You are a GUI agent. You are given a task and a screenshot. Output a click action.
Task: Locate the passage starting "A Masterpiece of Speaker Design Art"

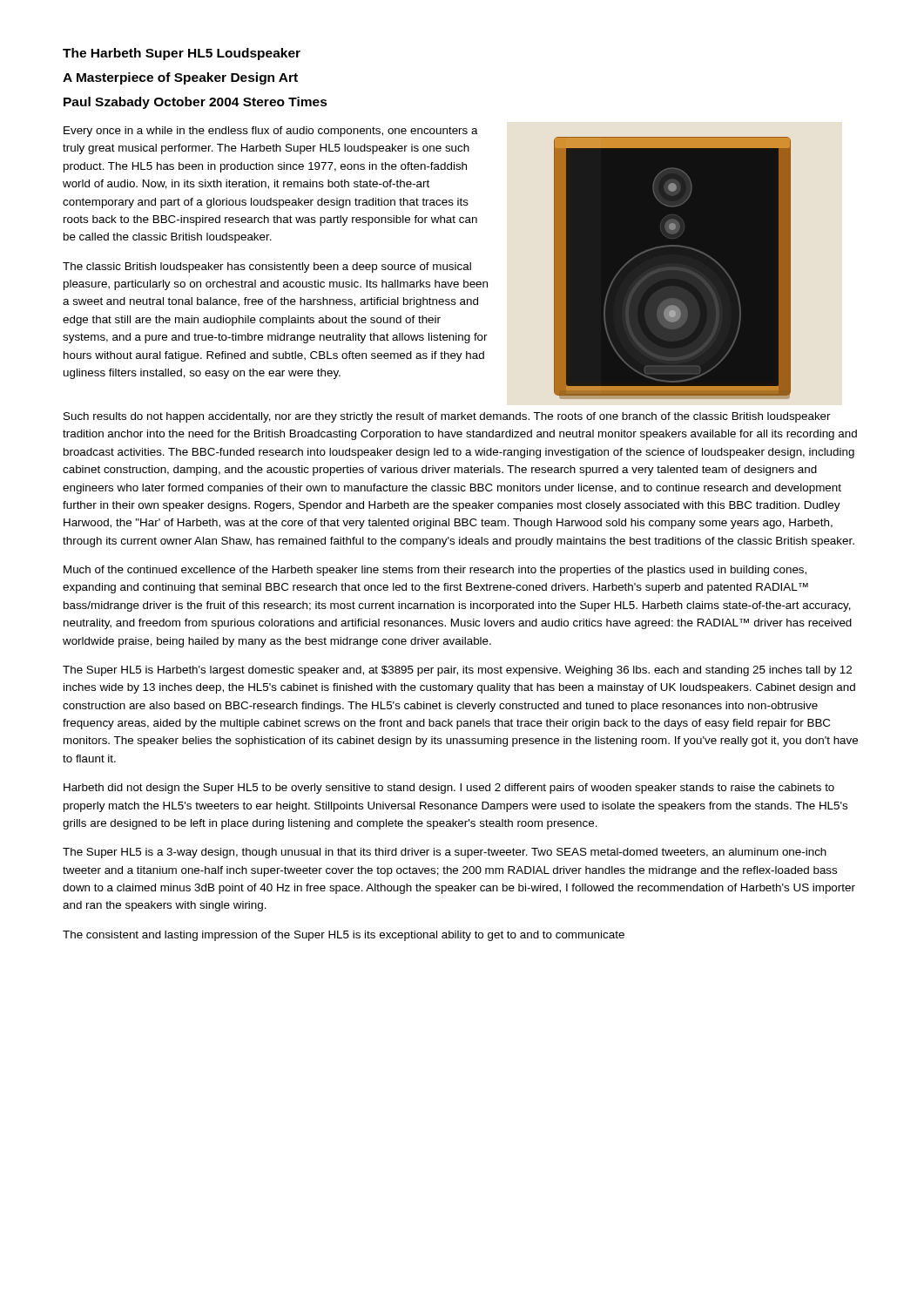(x=180, y=77)
